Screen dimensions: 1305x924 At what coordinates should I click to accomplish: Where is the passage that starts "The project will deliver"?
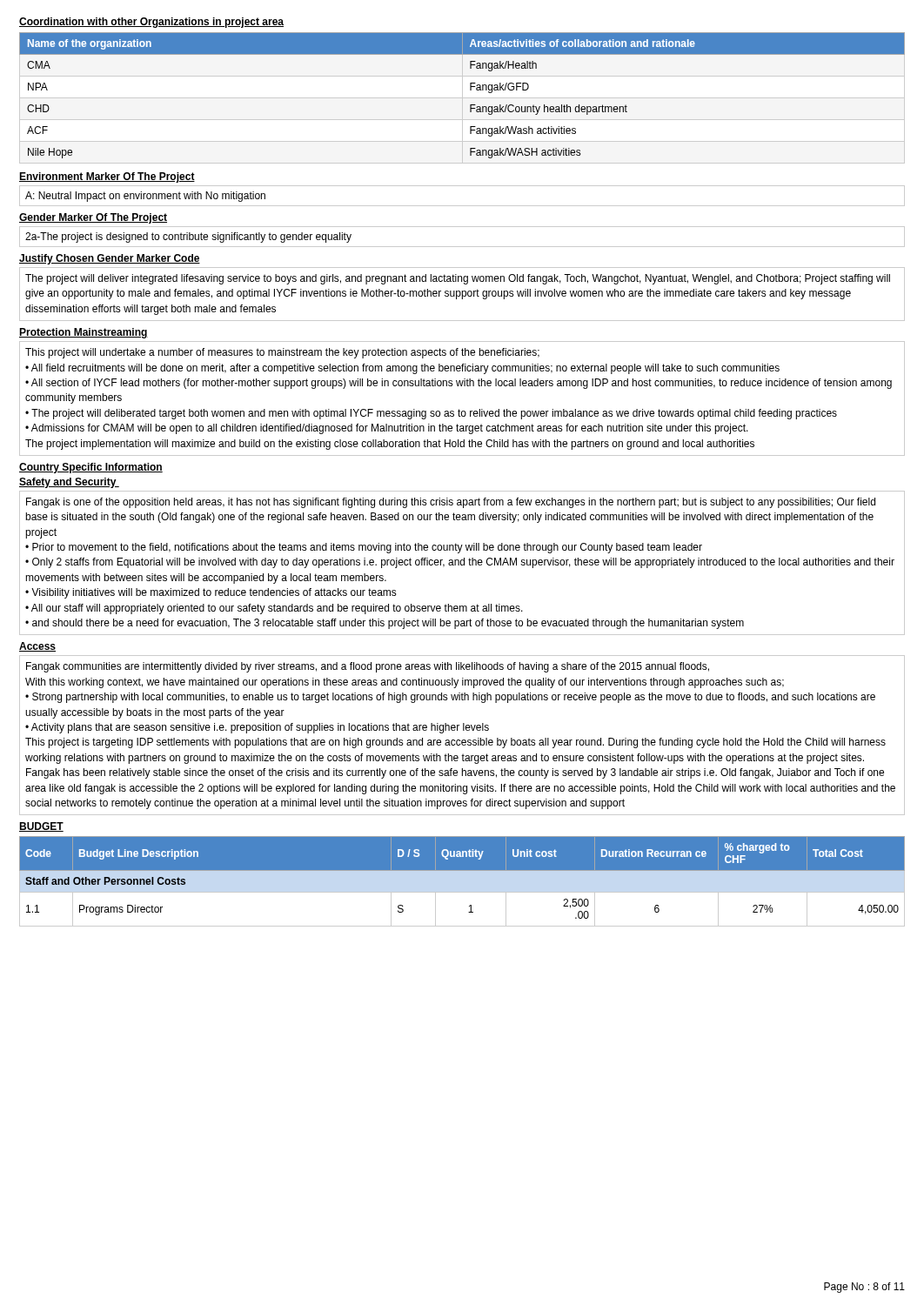point(458,294)
